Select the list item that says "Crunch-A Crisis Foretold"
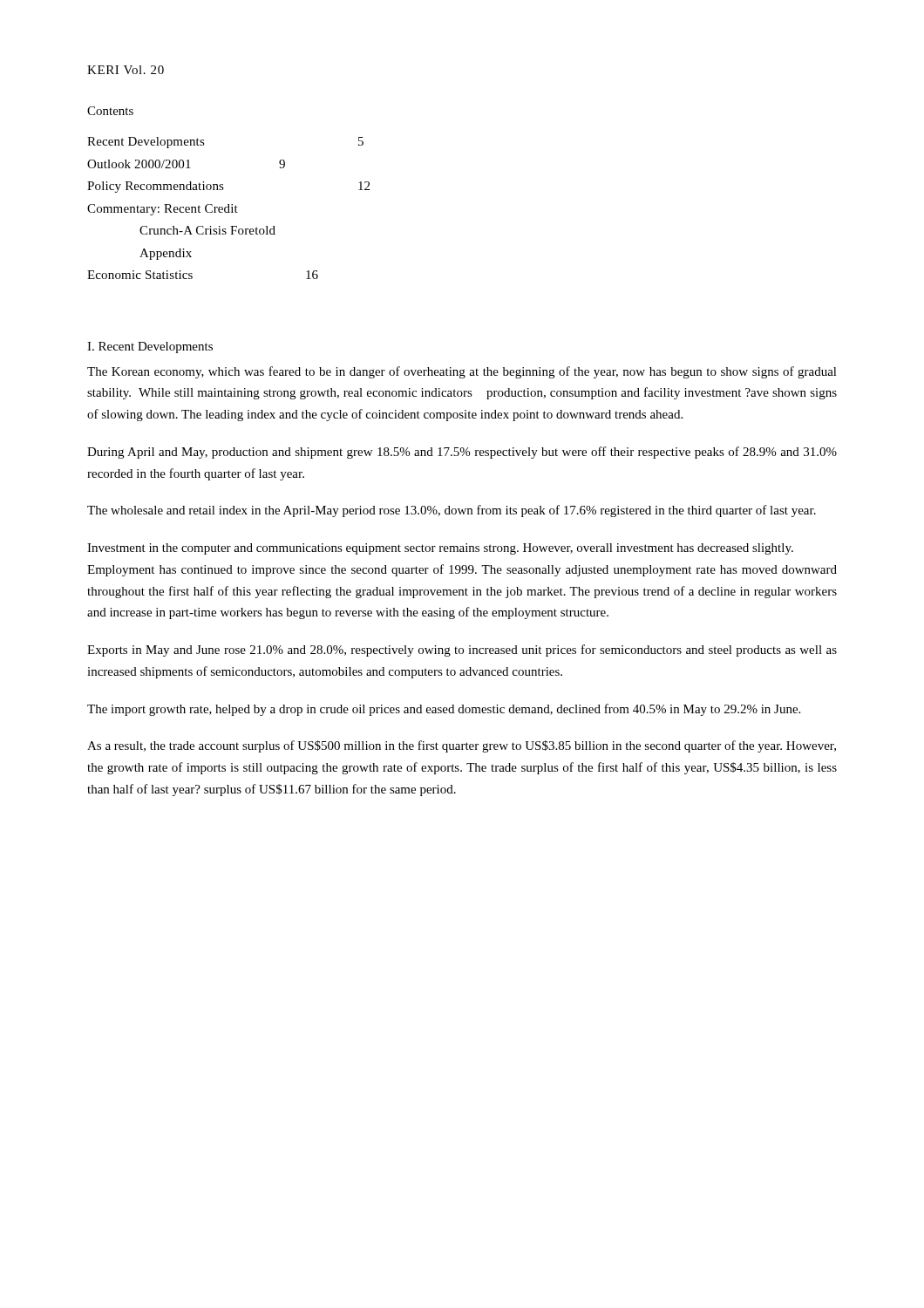 pos(207,230)
